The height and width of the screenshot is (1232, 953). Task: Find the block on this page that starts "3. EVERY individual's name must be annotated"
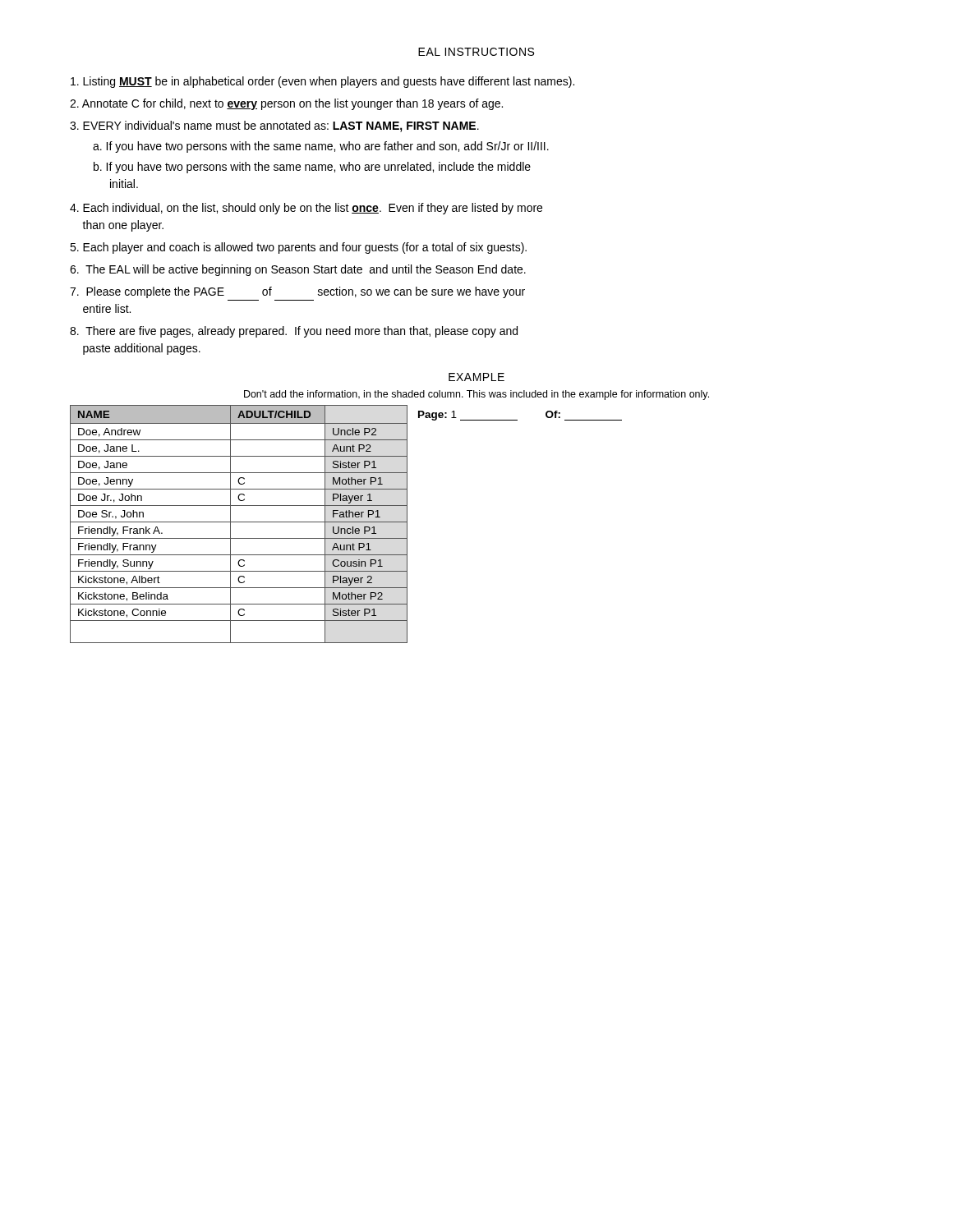pos(275,126)
